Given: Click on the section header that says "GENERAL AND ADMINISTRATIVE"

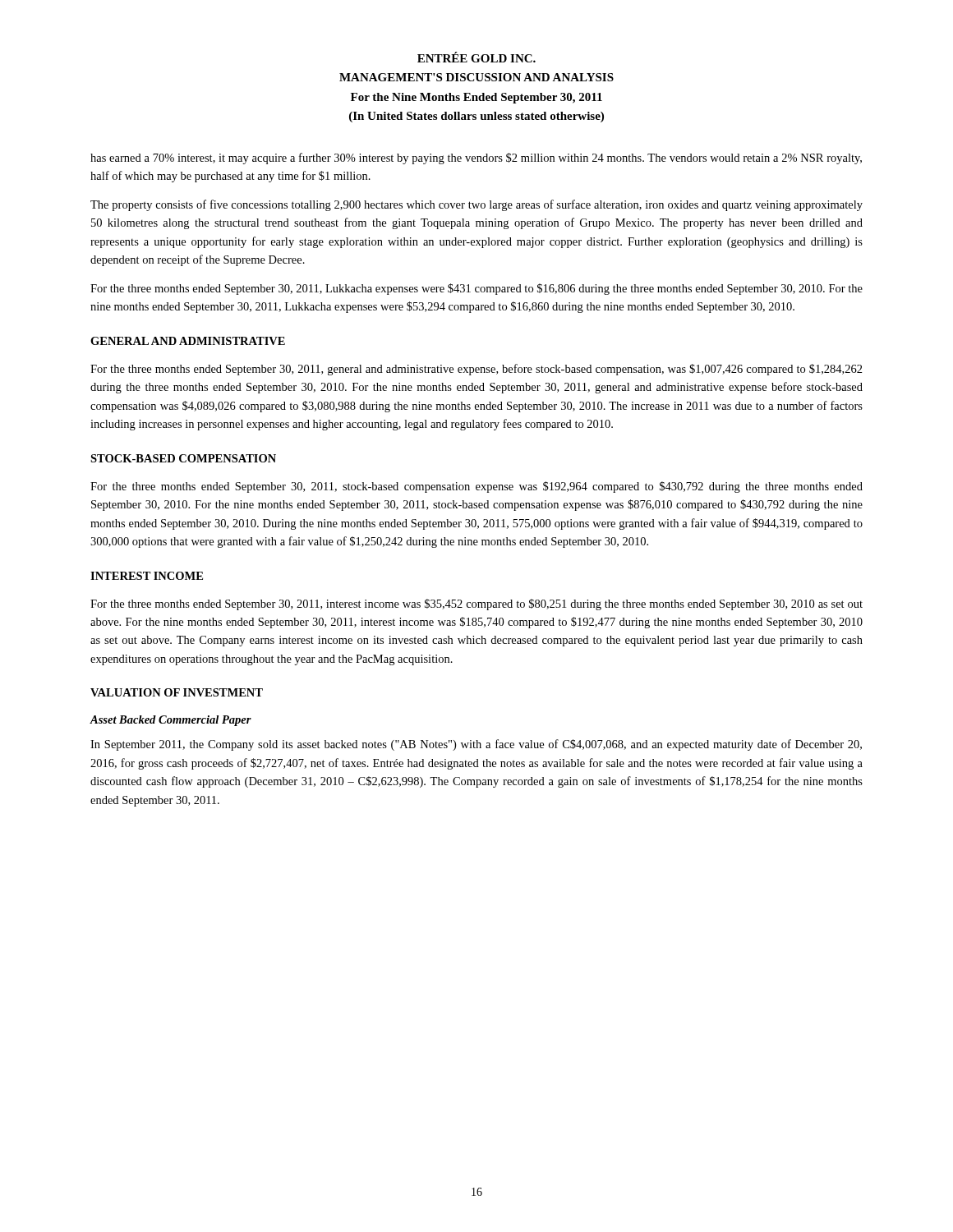Looking at the screenshot, I should click(188, 341).
